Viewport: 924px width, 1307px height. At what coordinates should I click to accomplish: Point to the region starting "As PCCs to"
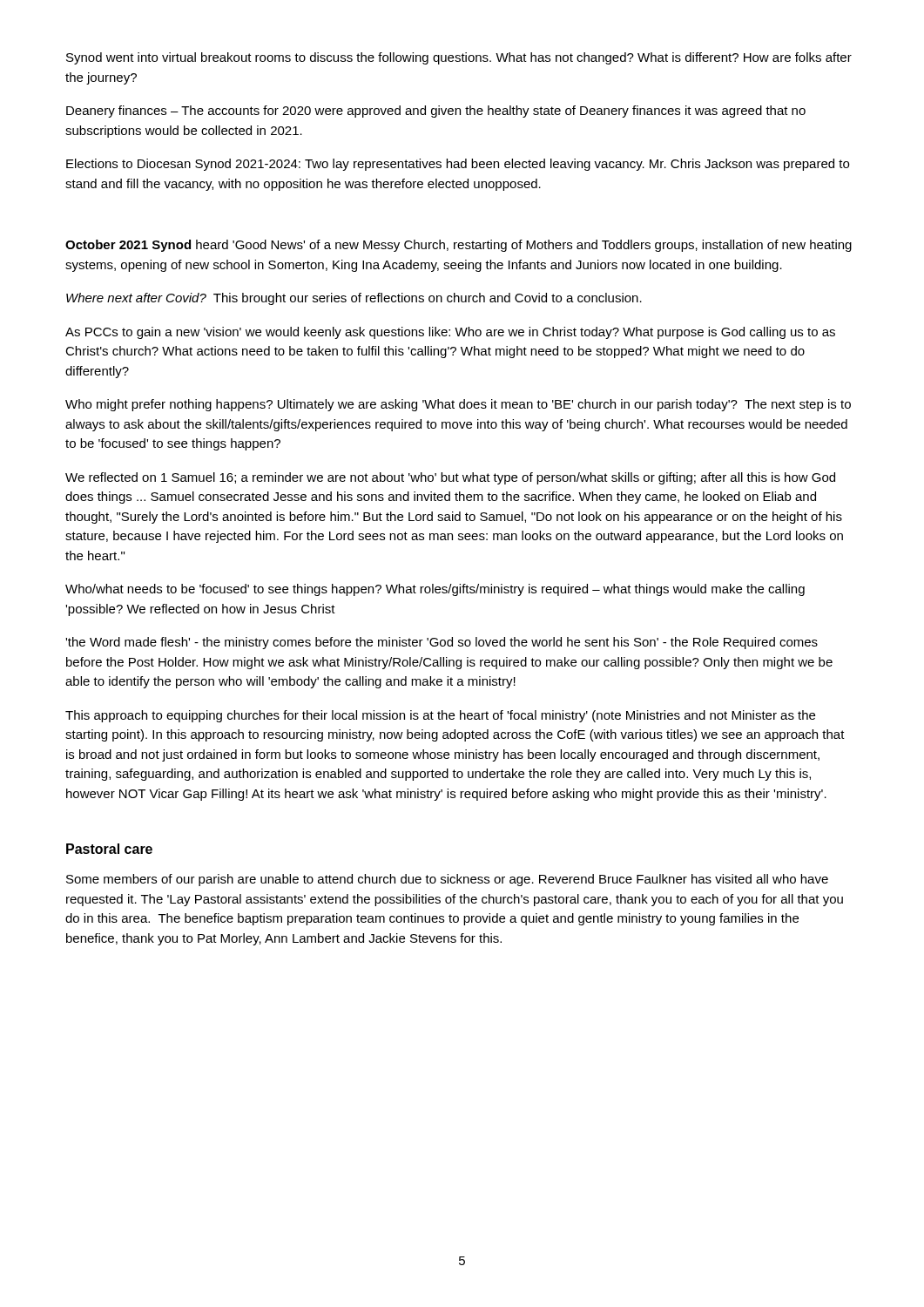pyautogui.click(x=450, y=351)
